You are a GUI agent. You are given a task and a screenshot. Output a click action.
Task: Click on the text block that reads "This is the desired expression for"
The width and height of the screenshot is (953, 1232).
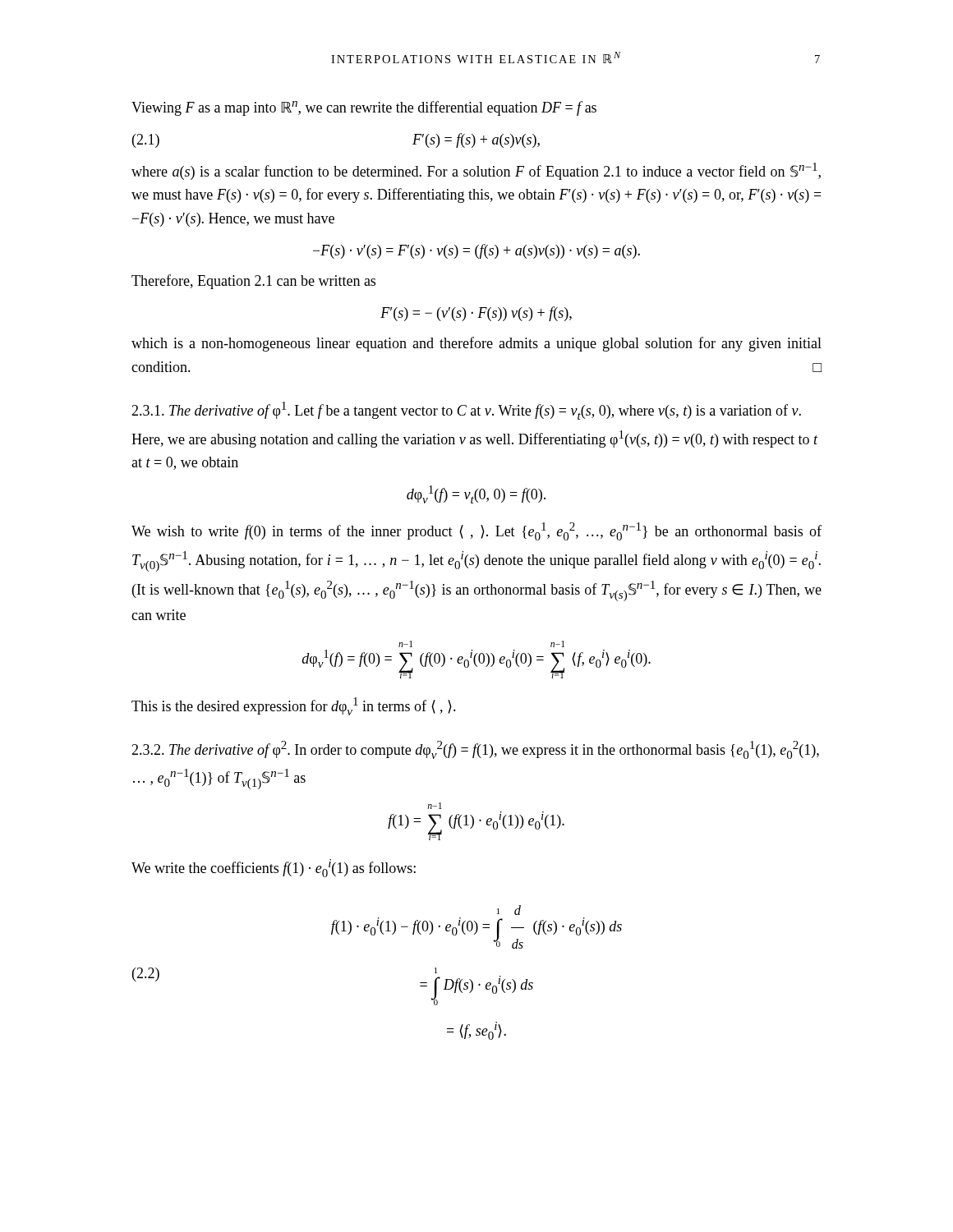[x=294, y=706]
